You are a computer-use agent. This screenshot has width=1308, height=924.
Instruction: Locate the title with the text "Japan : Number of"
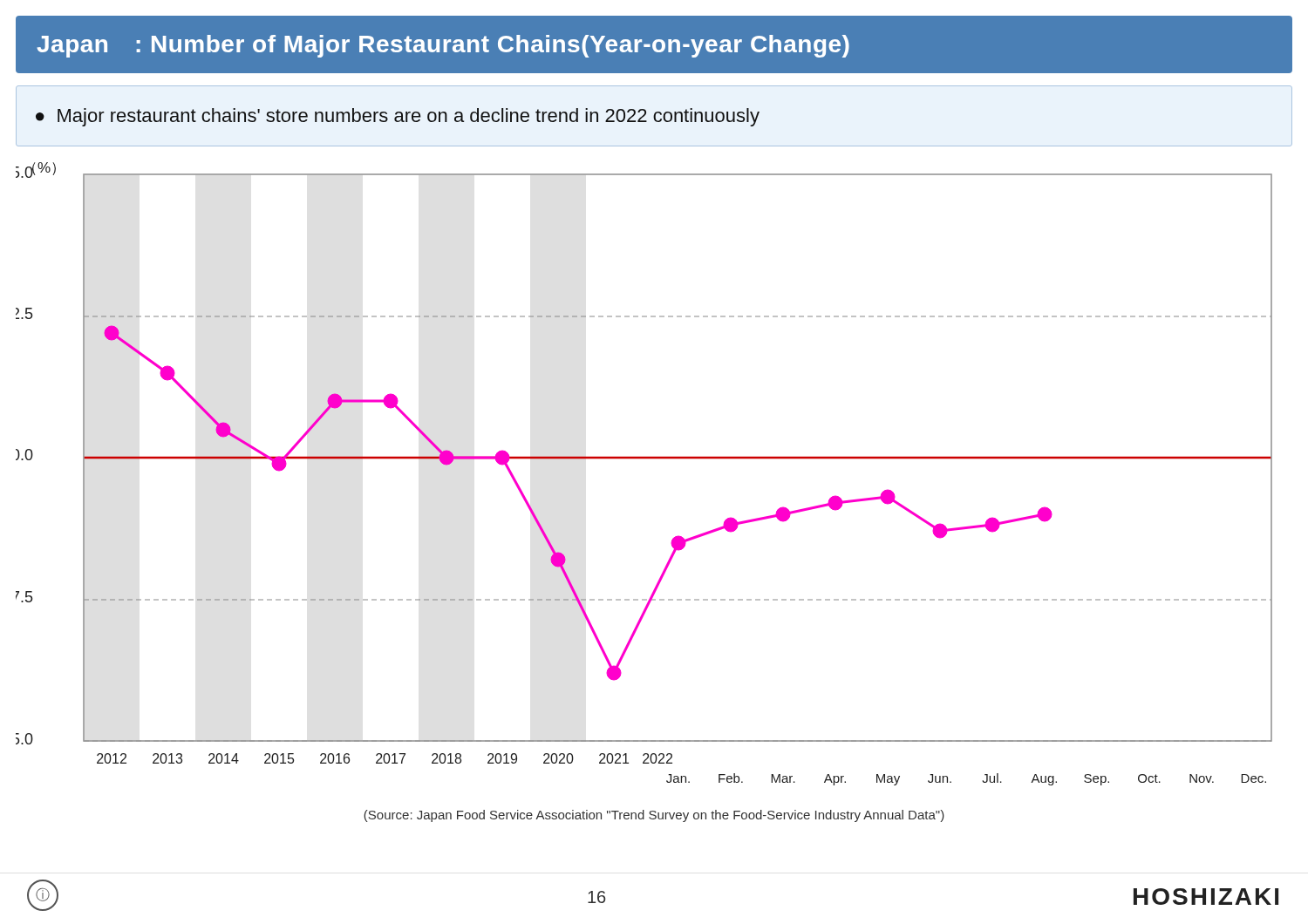tap(654, 44)
